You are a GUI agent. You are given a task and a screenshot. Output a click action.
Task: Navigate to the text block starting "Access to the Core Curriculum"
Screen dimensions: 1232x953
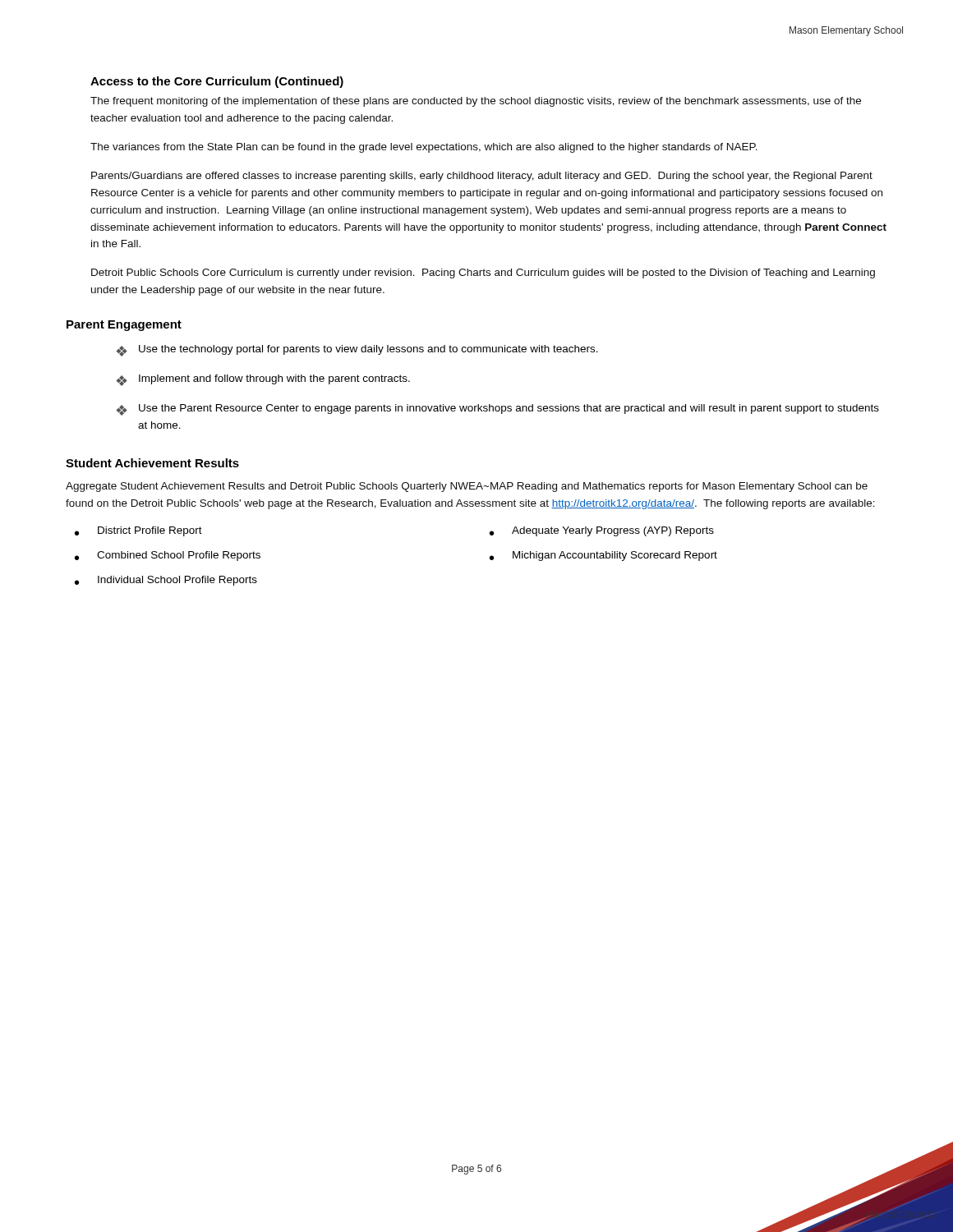[217, 81]
